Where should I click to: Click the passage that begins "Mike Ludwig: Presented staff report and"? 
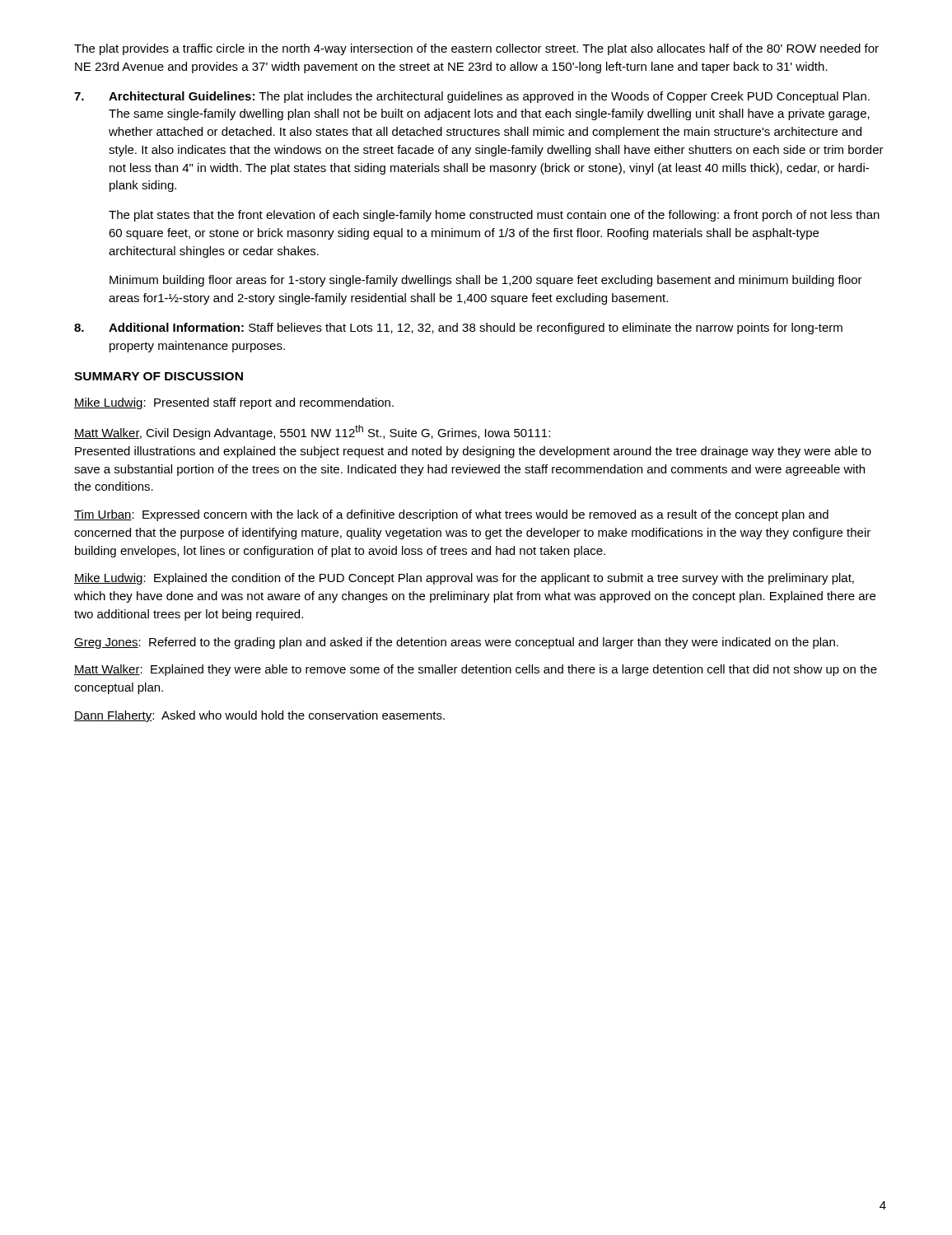coord(234,402)
